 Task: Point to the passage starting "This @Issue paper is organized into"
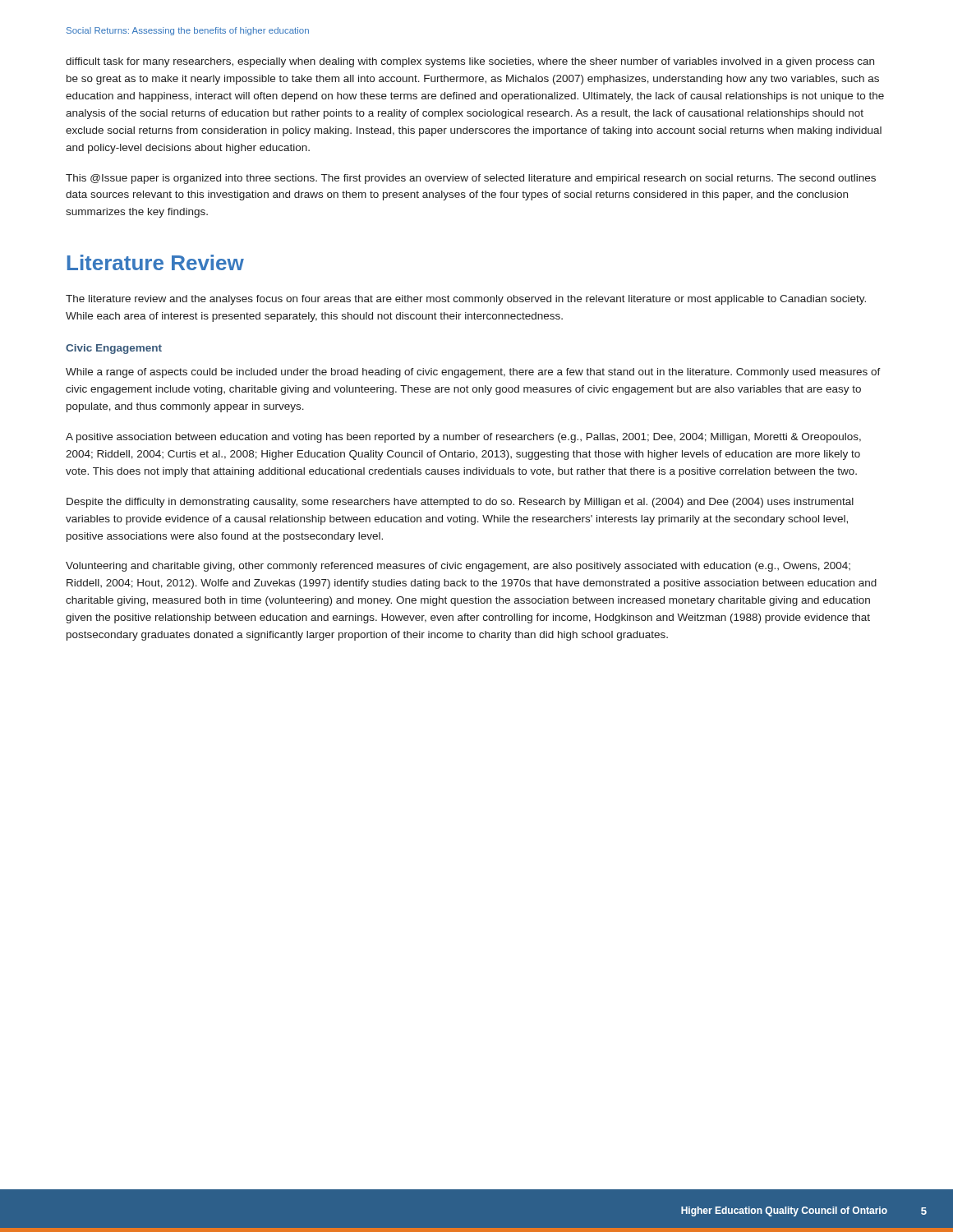tap(471, 195)
